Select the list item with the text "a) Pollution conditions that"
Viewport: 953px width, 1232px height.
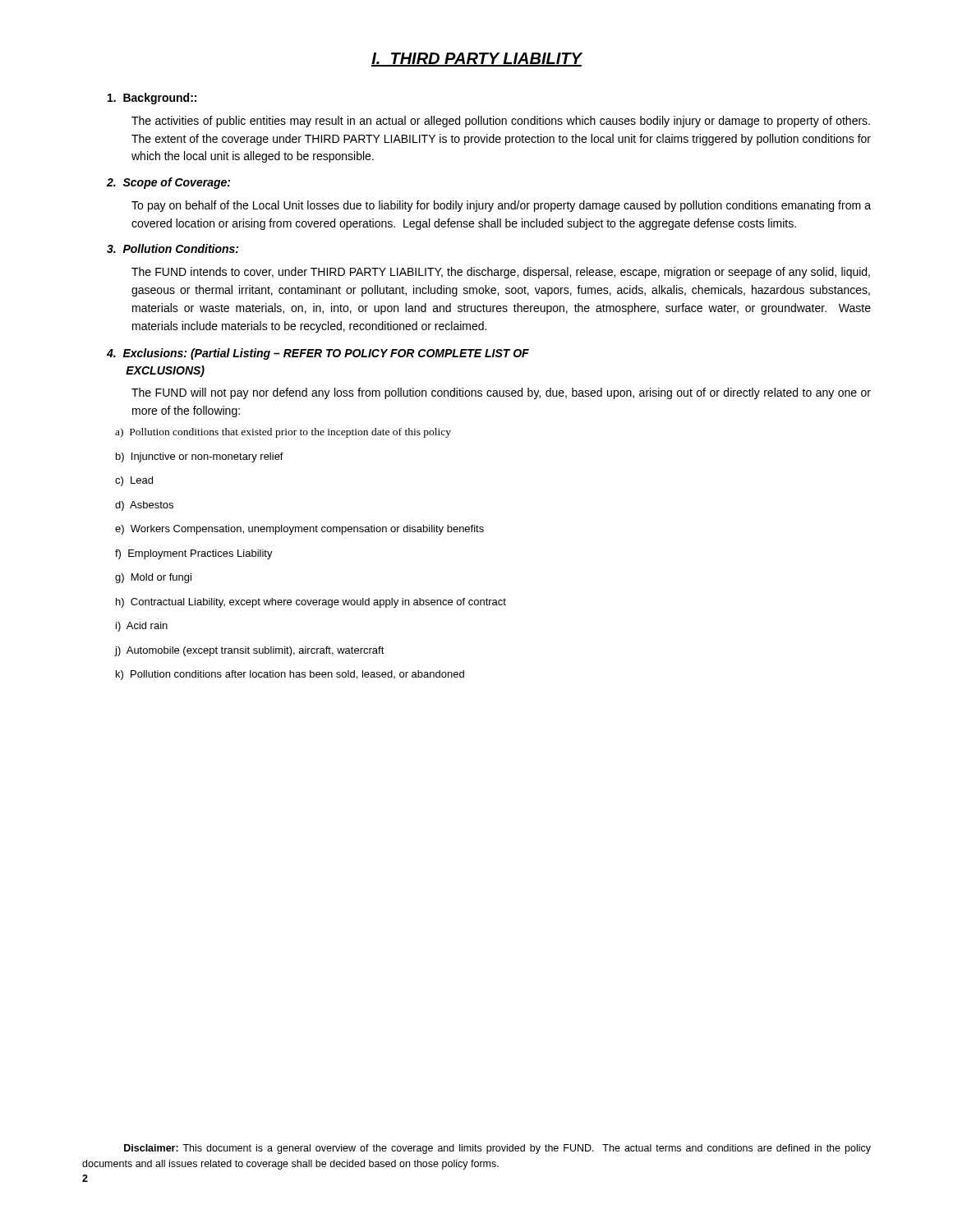click(283, 431)
